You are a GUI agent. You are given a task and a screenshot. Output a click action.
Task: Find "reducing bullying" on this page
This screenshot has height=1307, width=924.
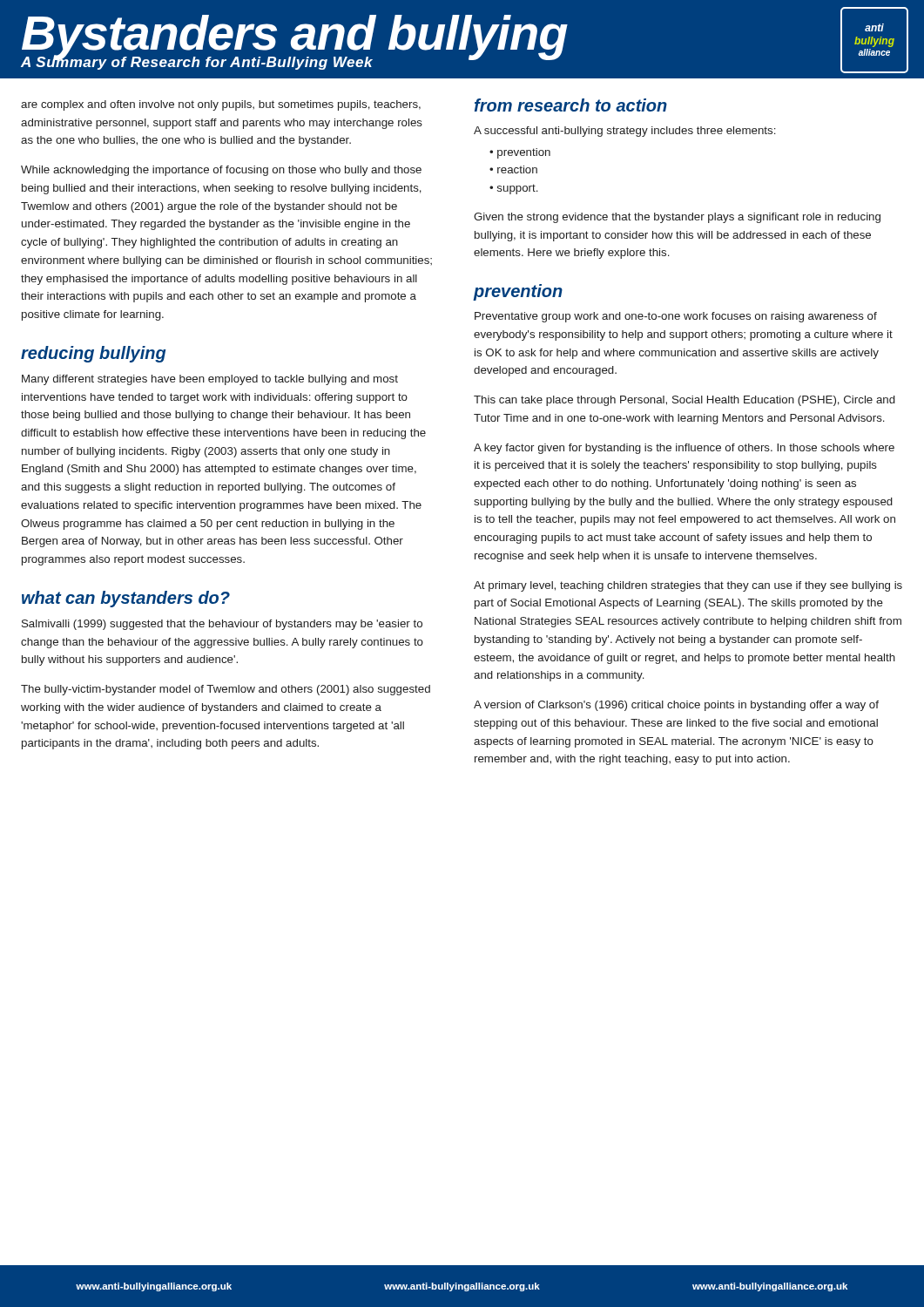tap(93, 353)
